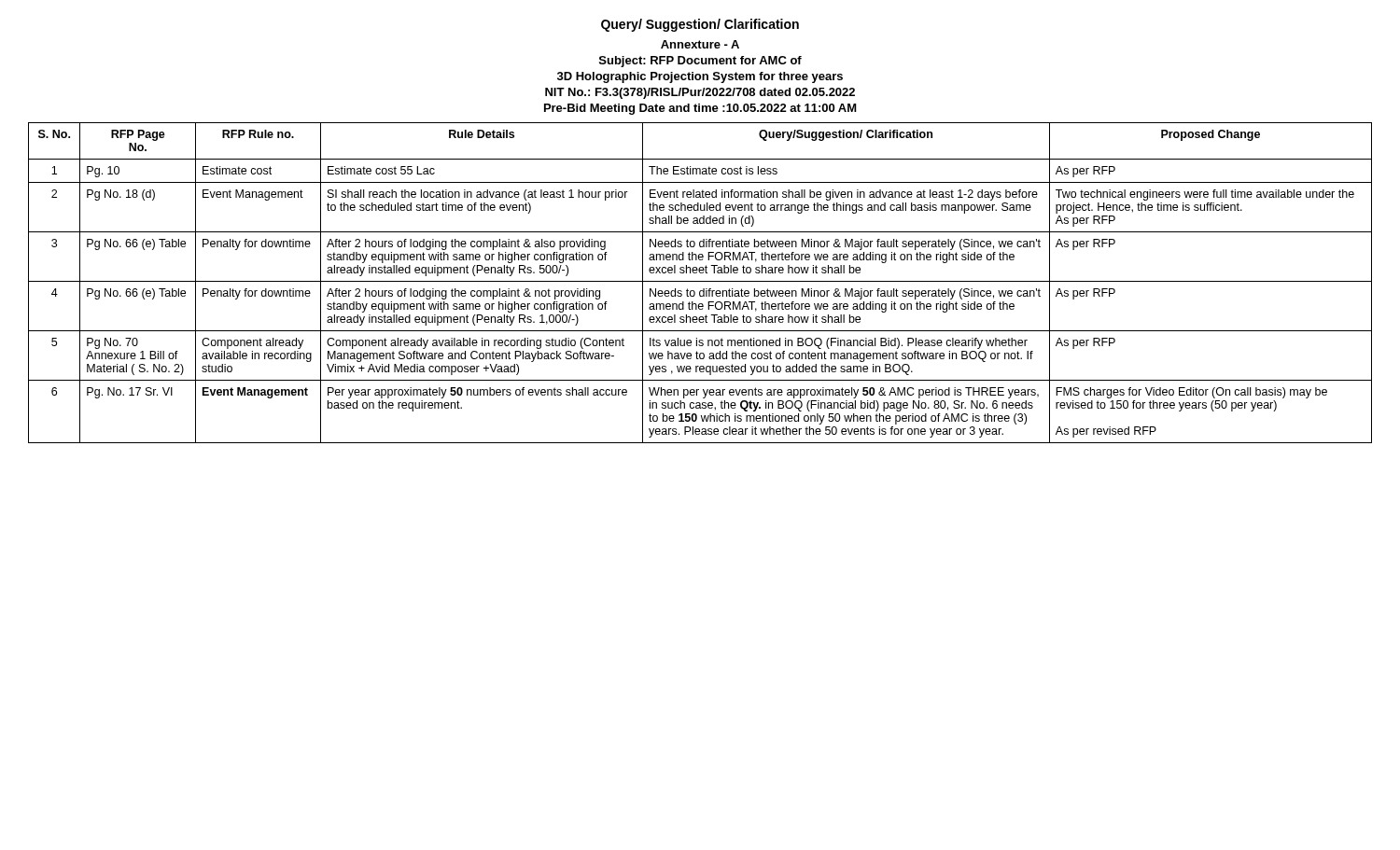Locate the title that reads "Annexture - A"
1400x850 pixels.
coord(700,44)
